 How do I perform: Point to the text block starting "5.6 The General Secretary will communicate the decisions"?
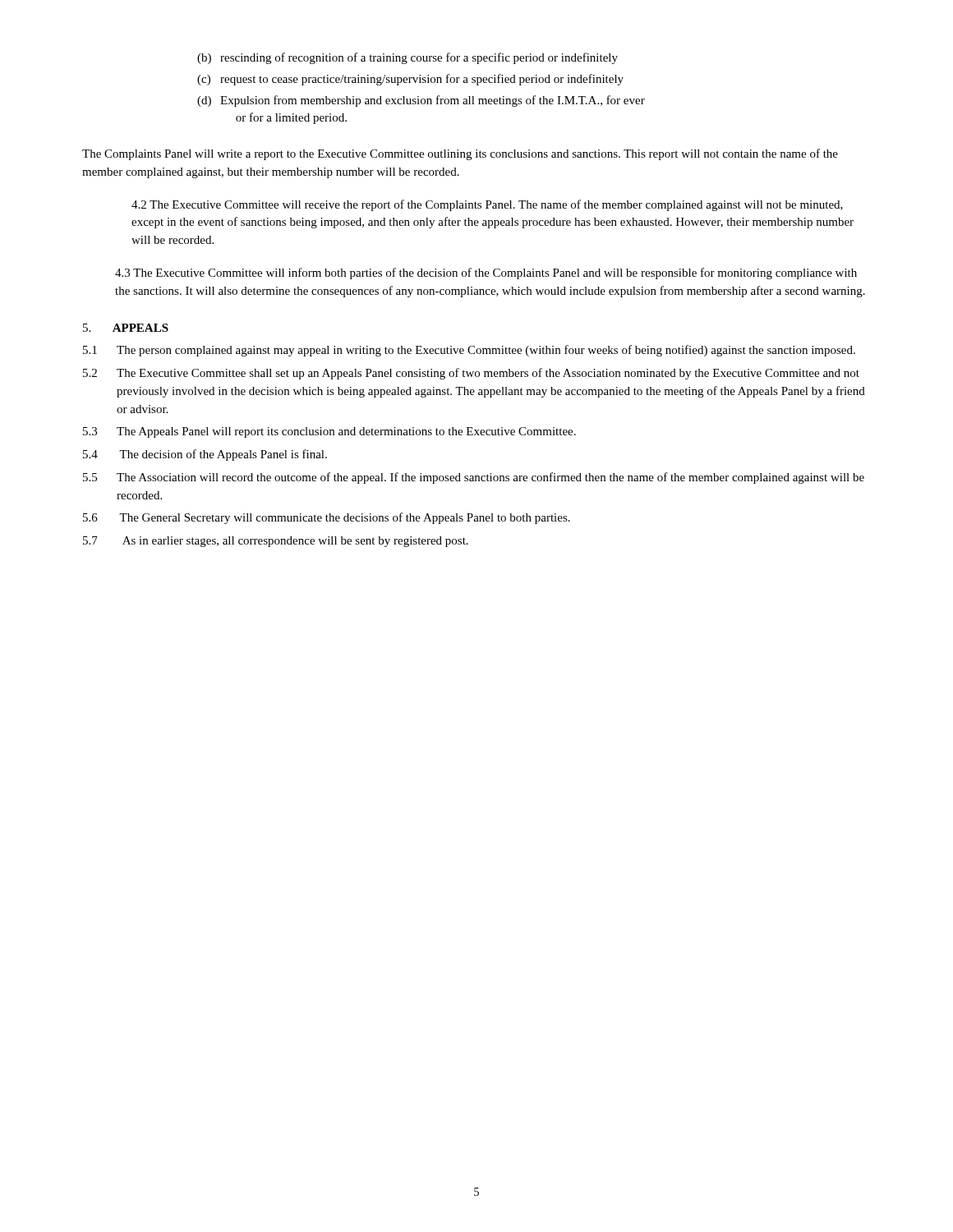coord(476,518)
